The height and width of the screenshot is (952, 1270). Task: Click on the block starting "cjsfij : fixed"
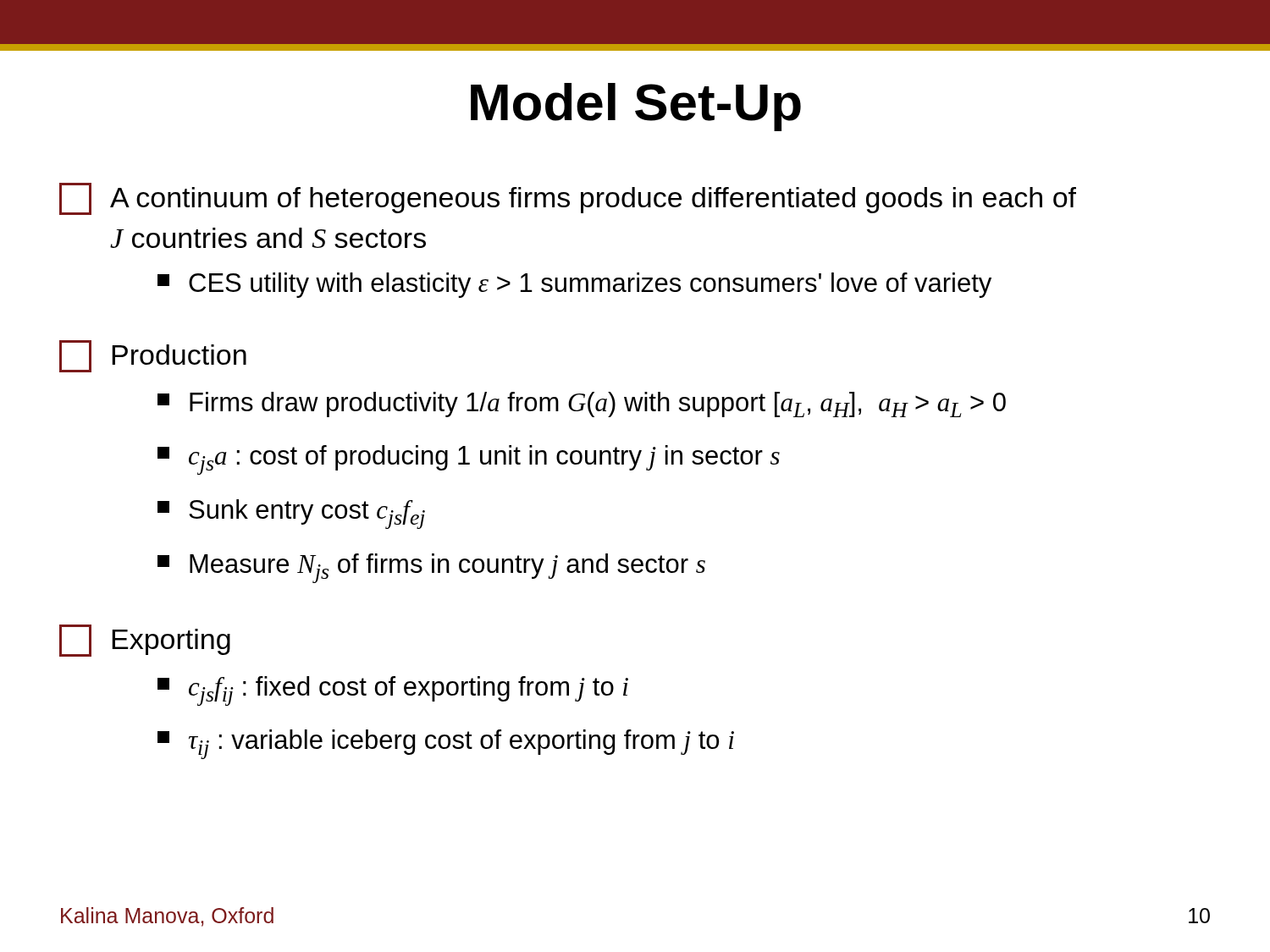click(393, 689)
